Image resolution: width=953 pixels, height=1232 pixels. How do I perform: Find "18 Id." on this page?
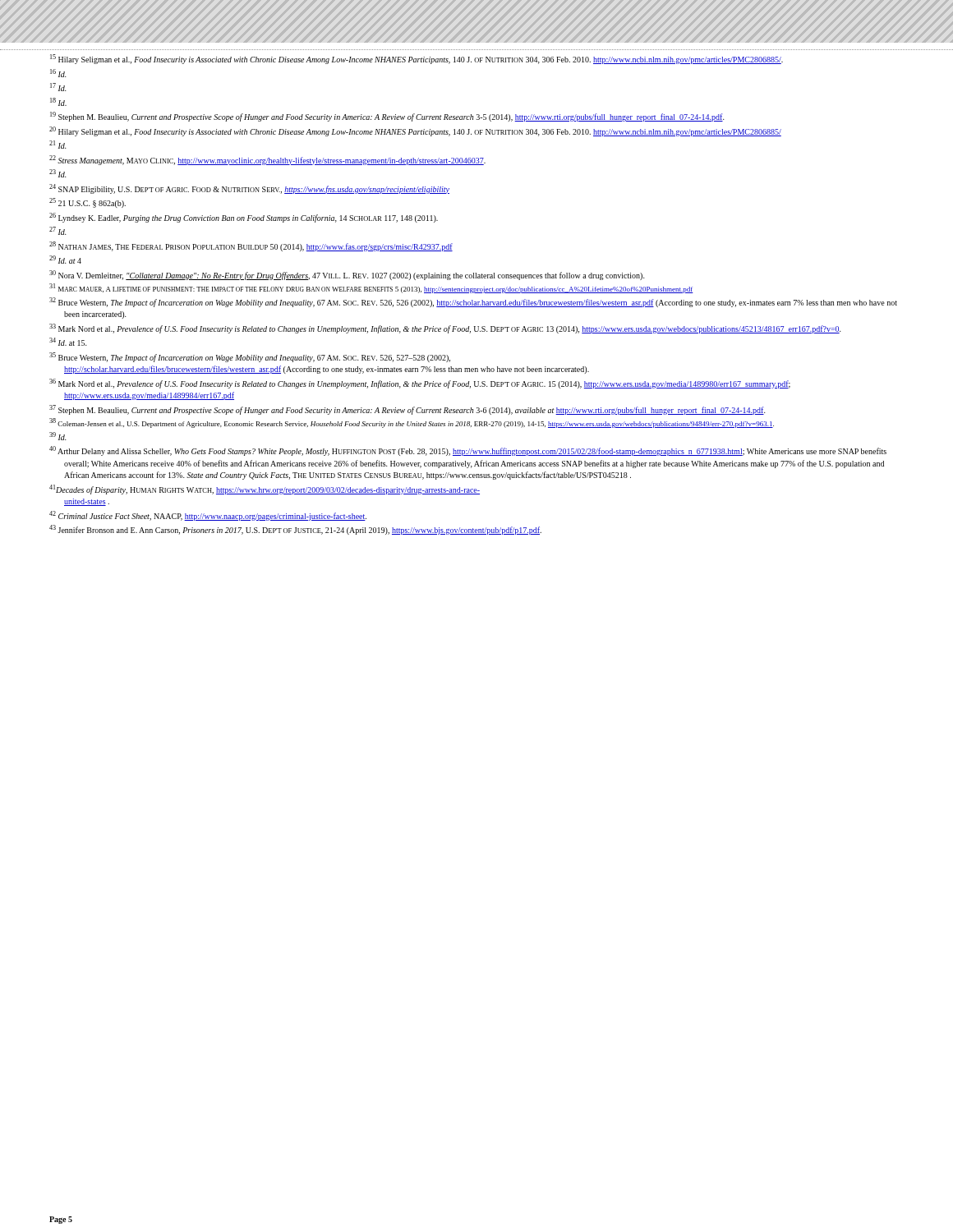pyautogui.click(x=58, y=102)
